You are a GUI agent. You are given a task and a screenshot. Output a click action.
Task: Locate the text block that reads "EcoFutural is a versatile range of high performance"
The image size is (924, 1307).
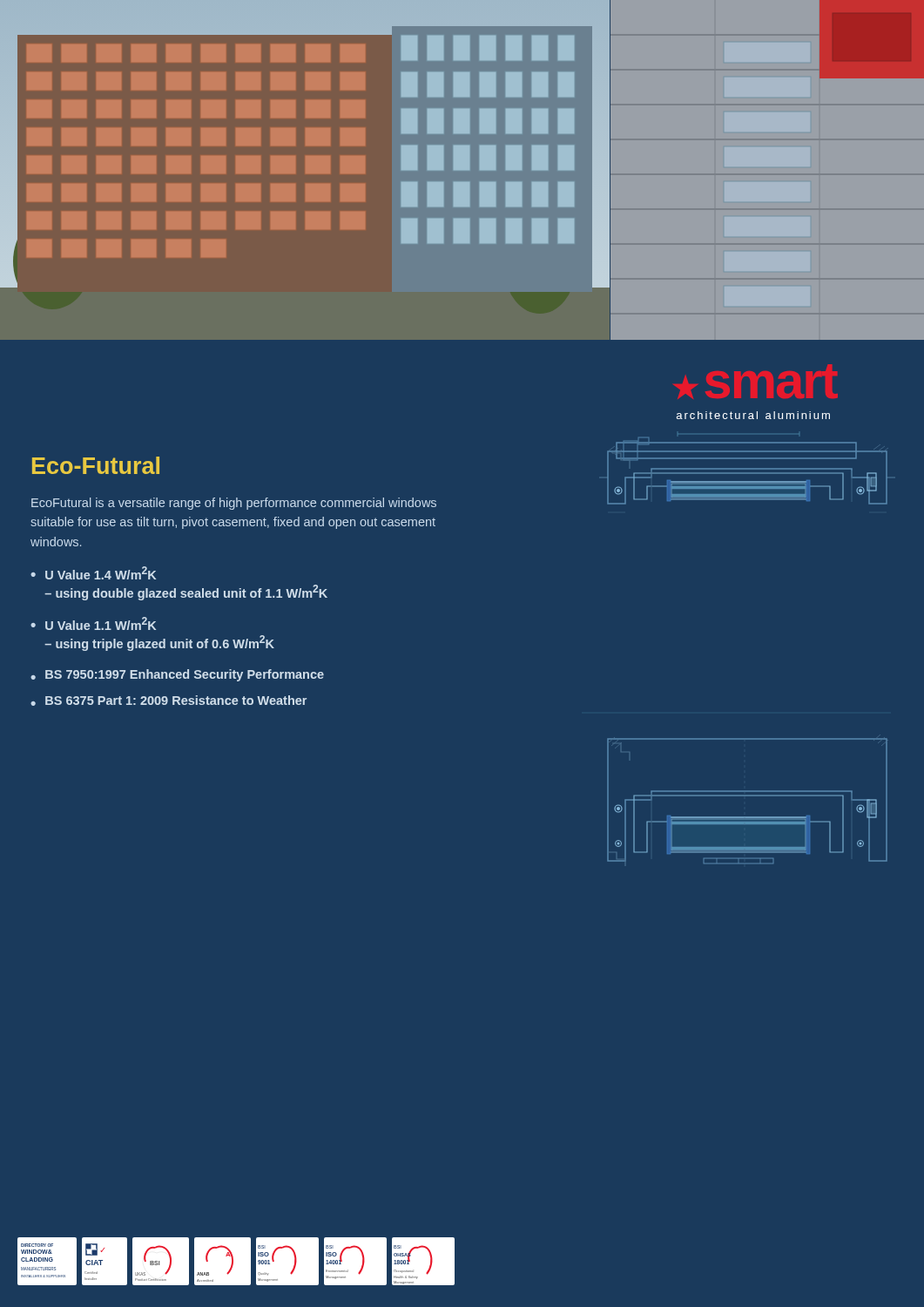pos(235,523)
